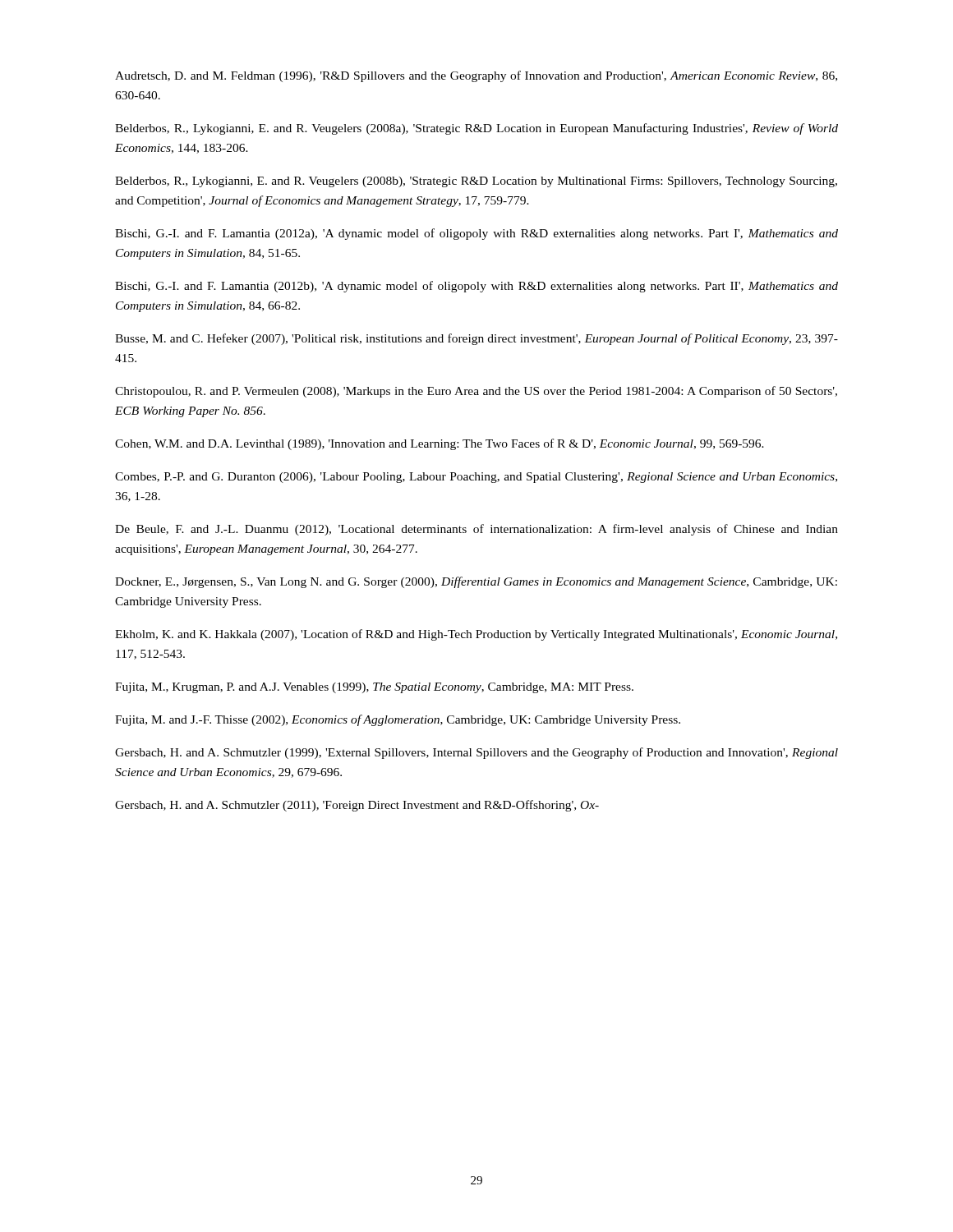This screenshot has height=1232, width=953.
Task: Locate the block starting "Fujita, M. and"
Action: click(x=398, y=719)
